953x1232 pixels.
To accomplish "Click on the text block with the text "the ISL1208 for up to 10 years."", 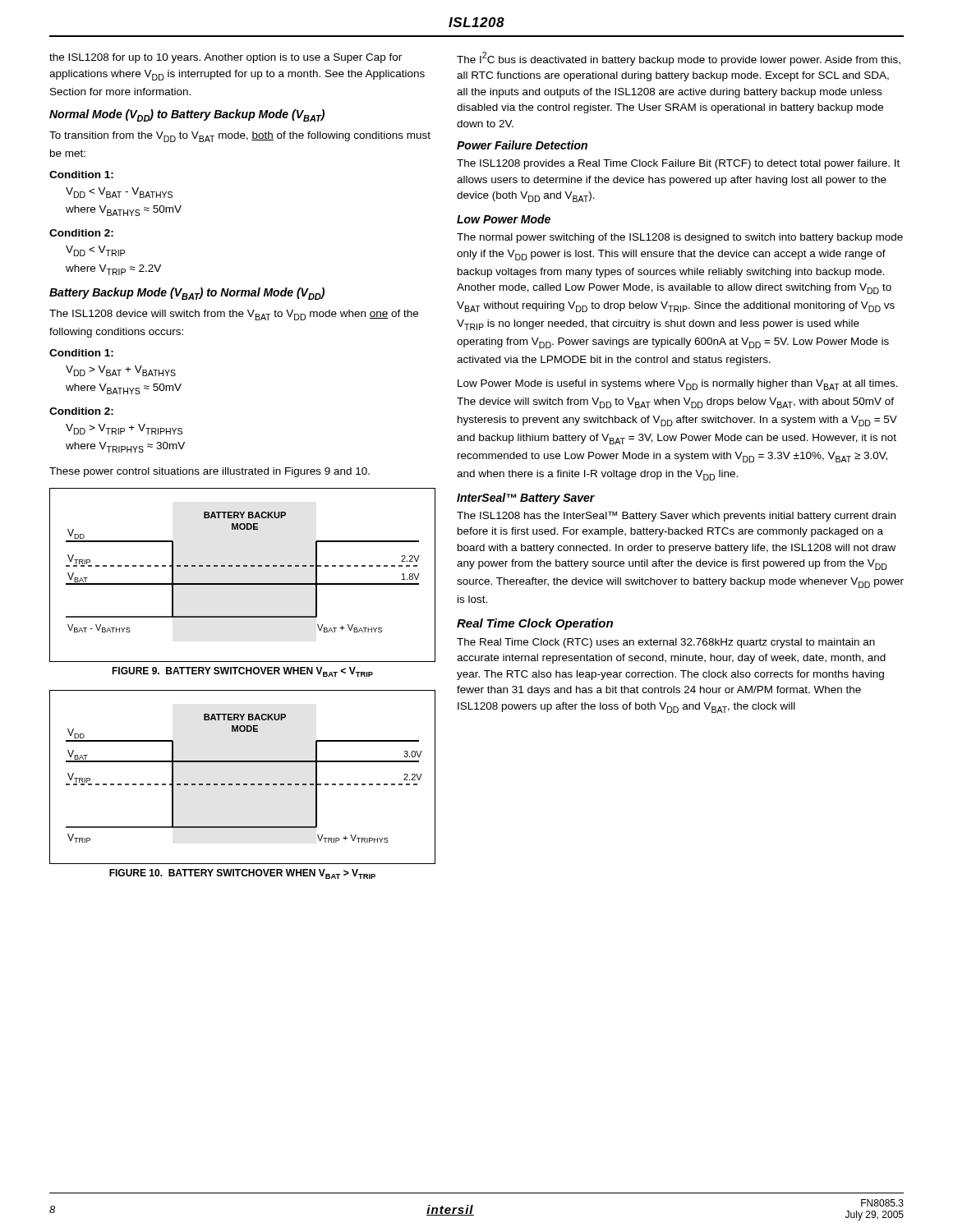I will 237,74.
